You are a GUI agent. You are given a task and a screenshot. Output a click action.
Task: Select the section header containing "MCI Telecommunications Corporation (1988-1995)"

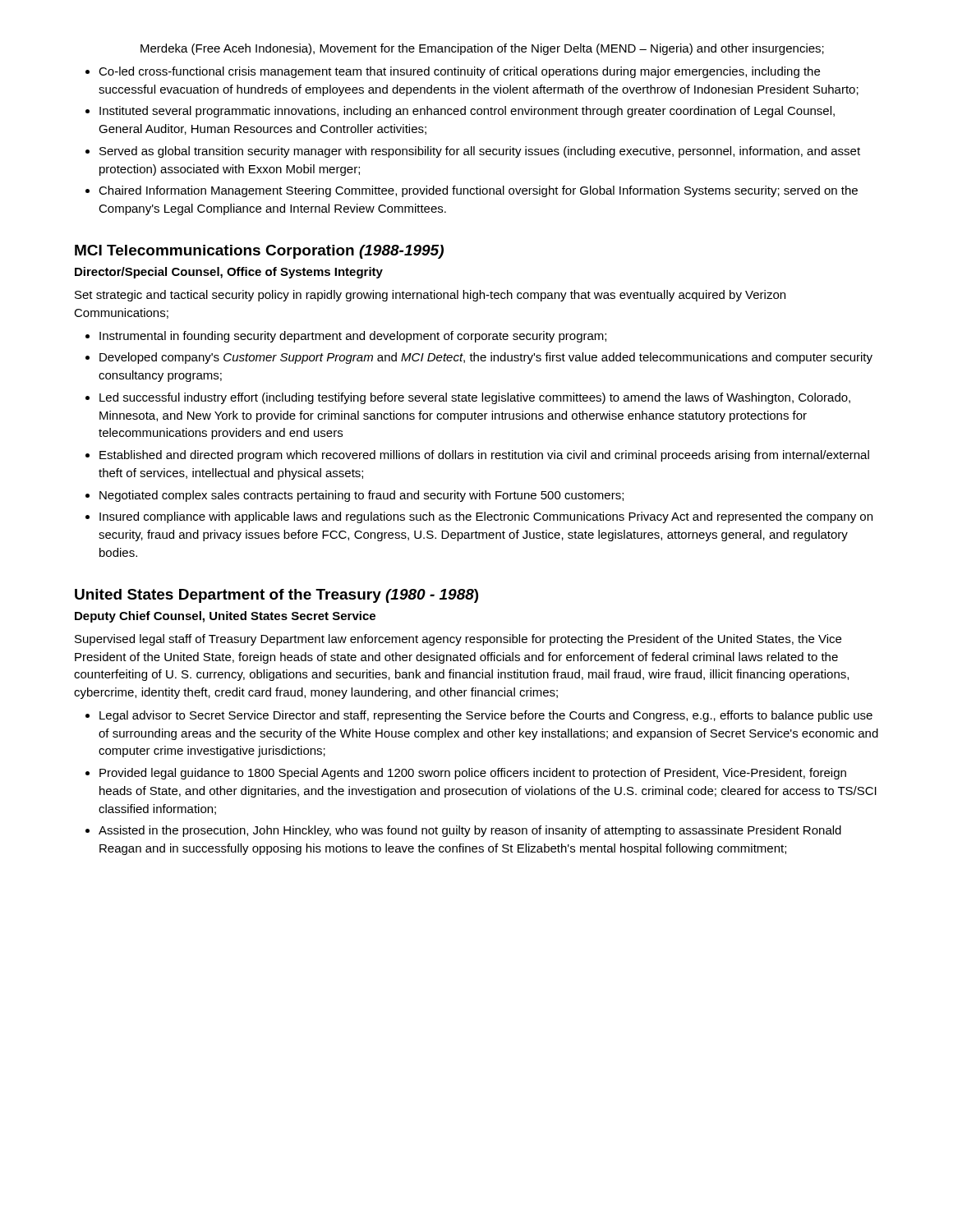[259, 250]
